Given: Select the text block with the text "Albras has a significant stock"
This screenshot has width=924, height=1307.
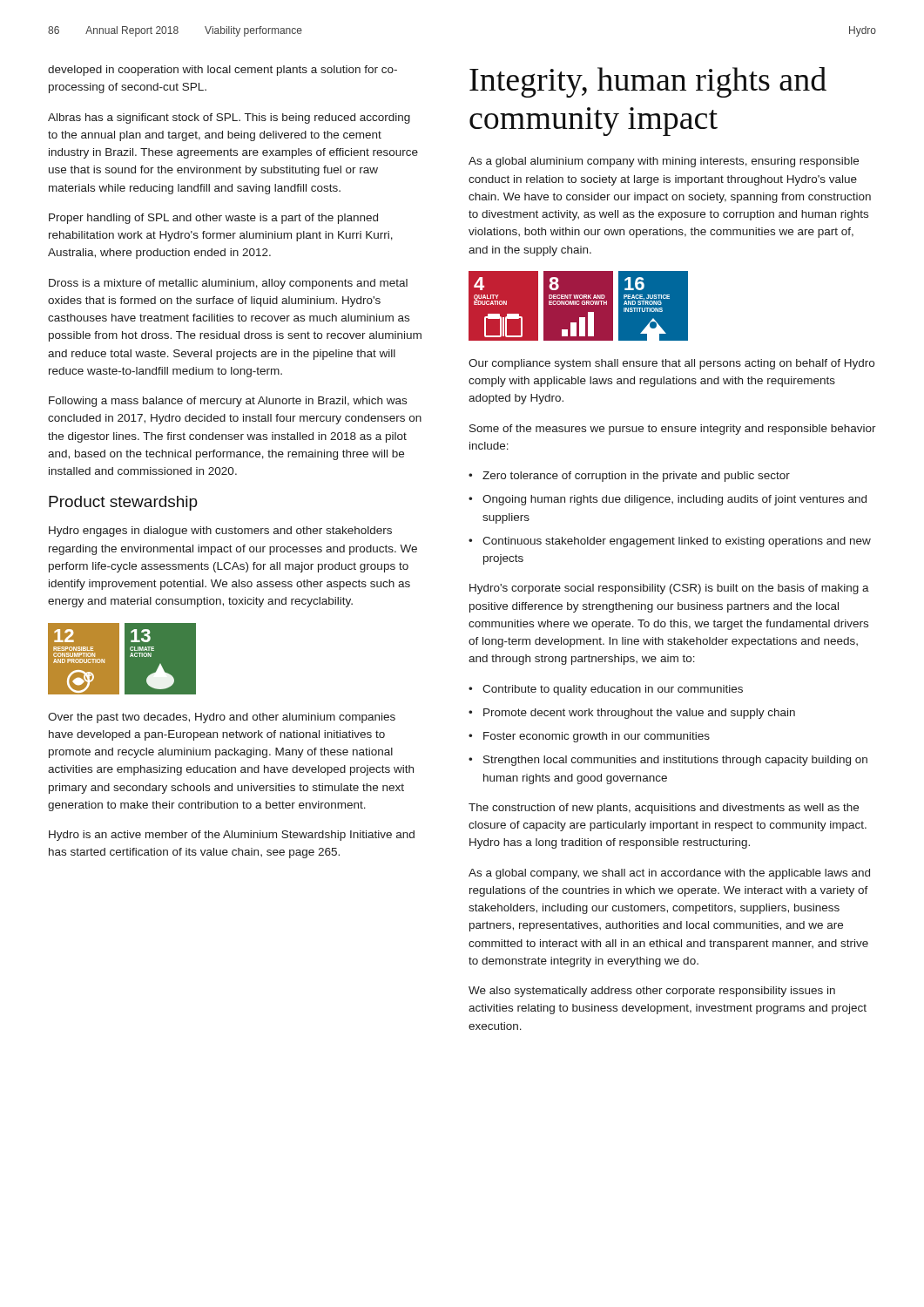Looking at the screenshot, I should tap(235, 153).
